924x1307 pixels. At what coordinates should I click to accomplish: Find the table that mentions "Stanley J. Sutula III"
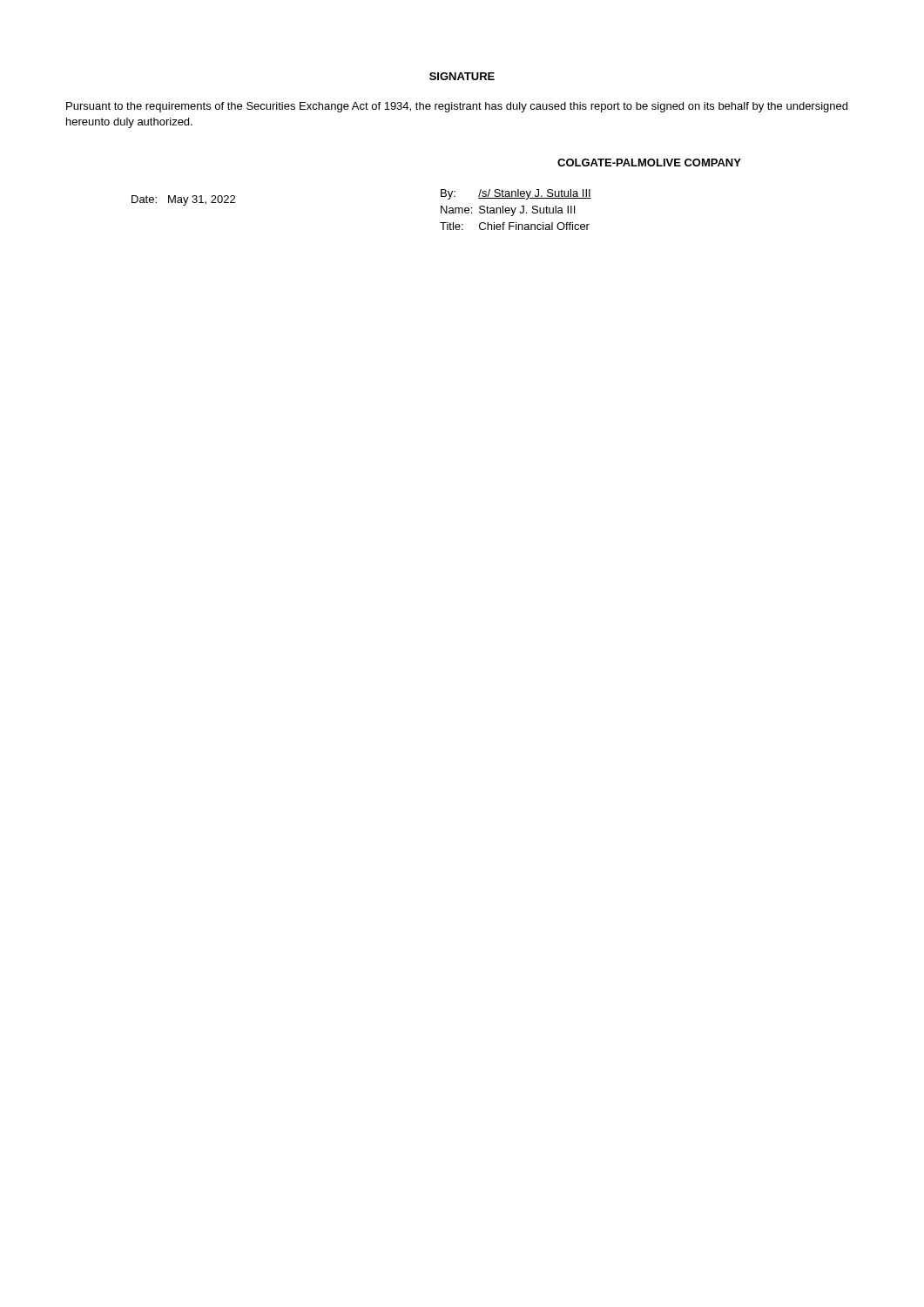click(x=462, y=210)
